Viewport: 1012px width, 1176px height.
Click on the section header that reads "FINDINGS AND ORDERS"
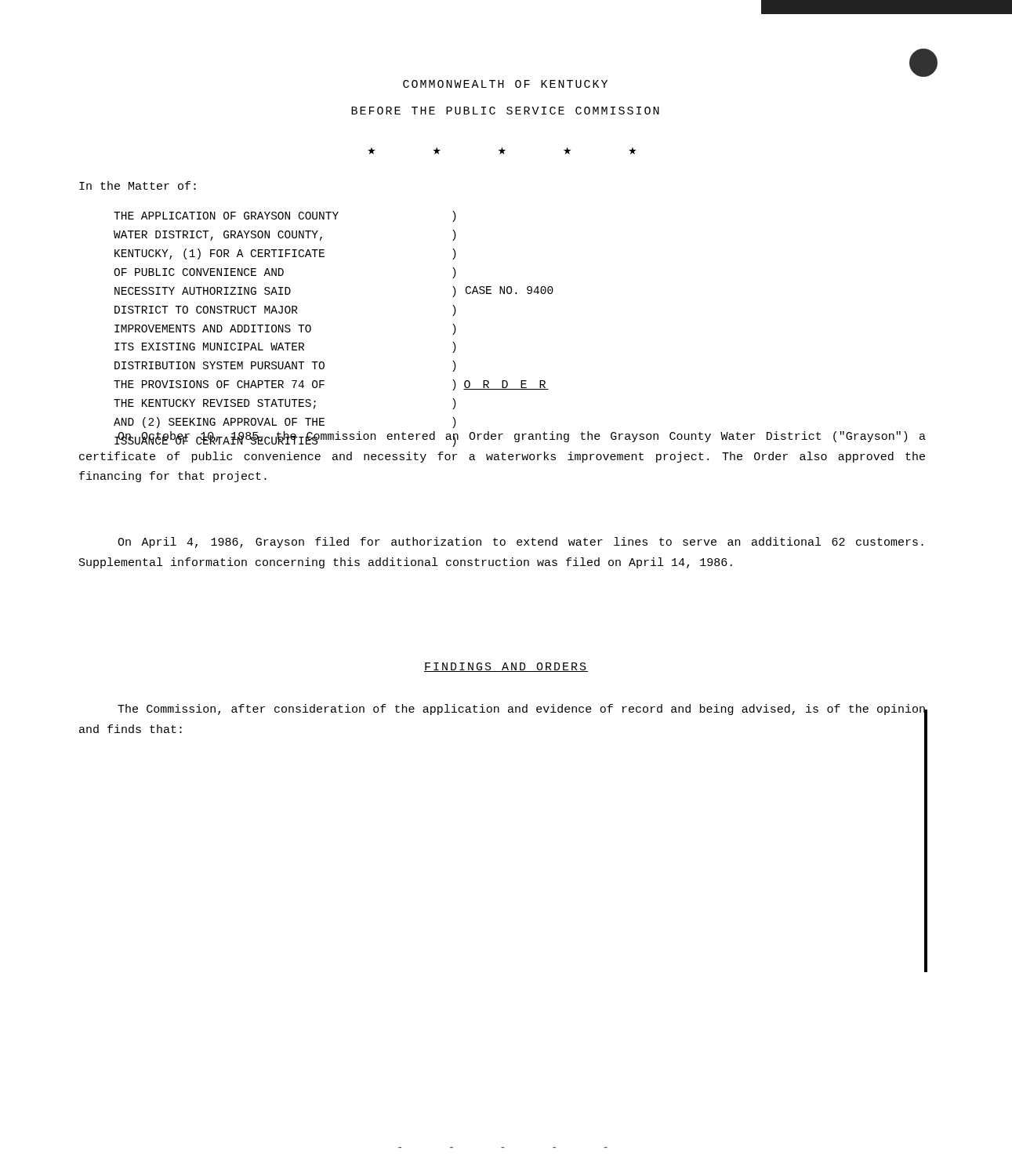506,668
